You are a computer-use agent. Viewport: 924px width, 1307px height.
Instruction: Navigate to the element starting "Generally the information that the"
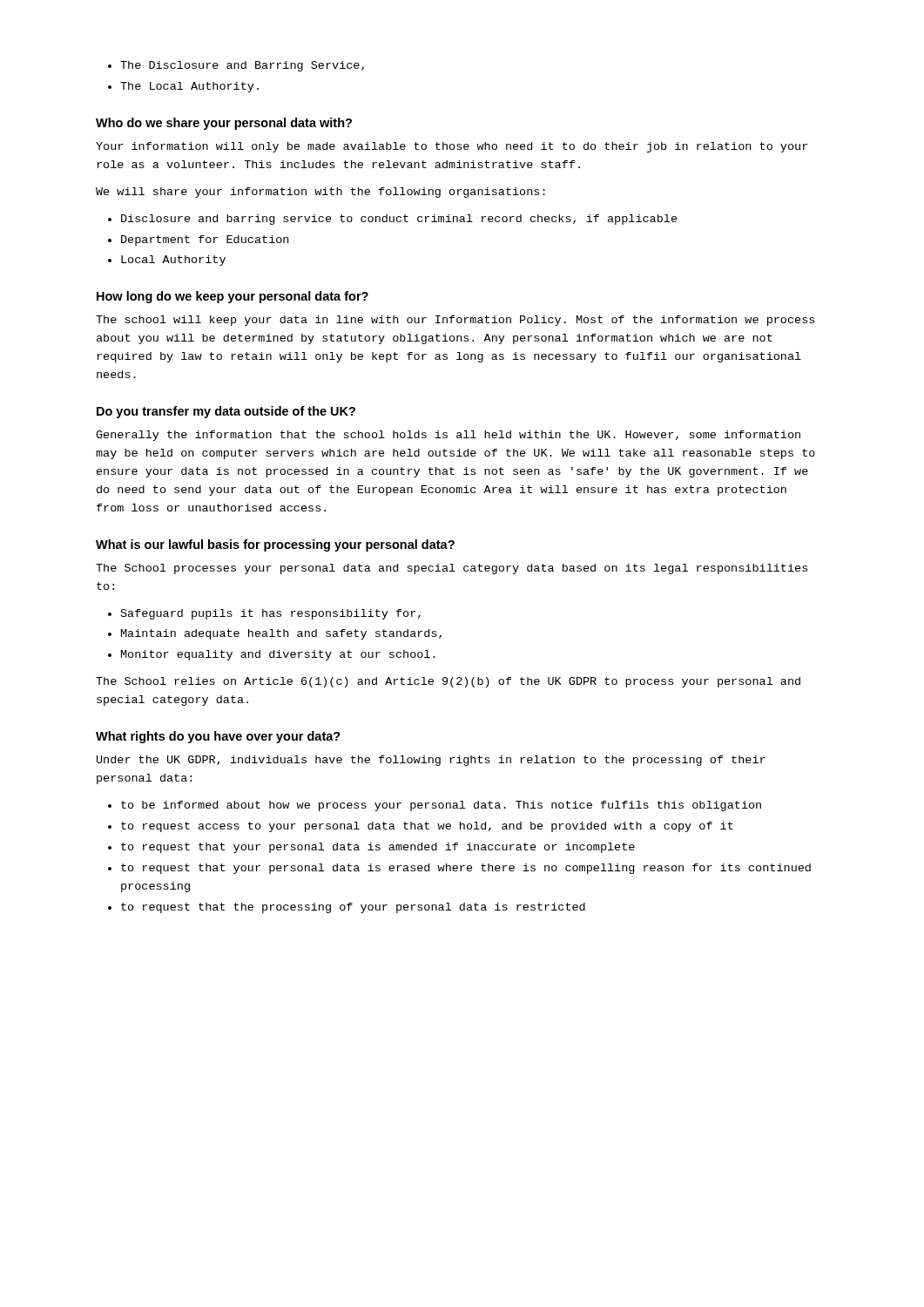coord(456,472)
